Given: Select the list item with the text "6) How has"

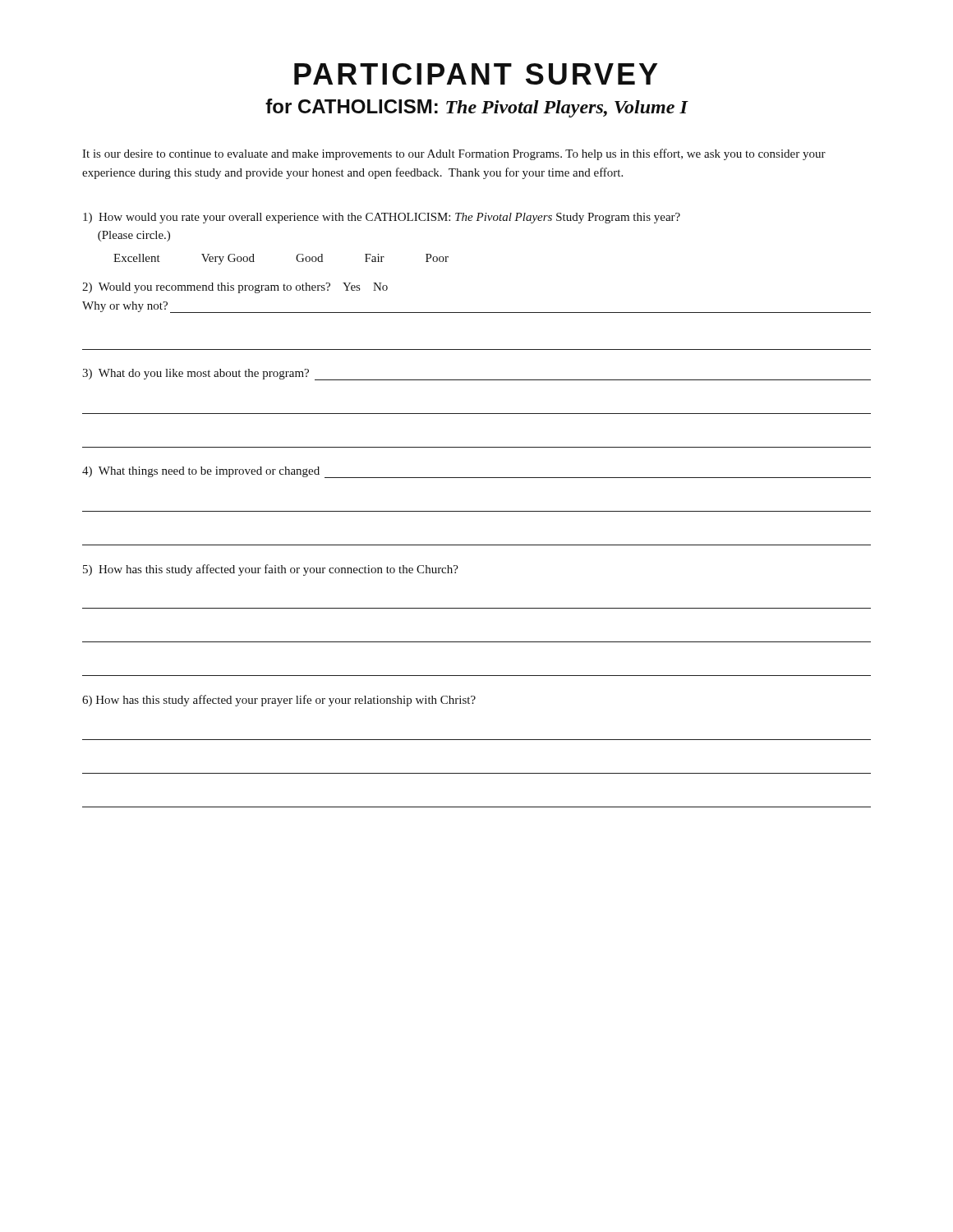Looking at the screenshot, I should (x=476, y=749).
